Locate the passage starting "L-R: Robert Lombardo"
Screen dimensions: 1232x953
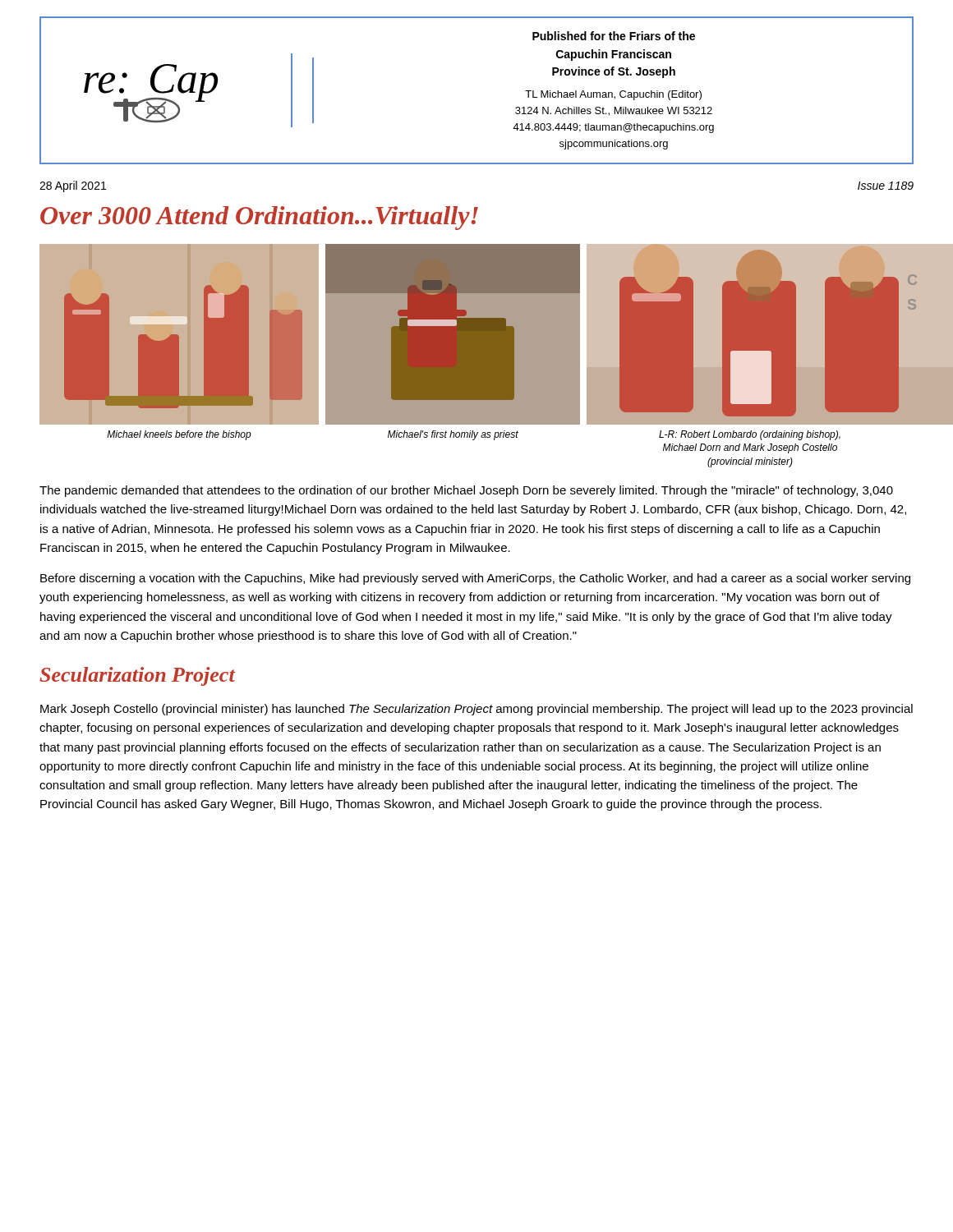click(750, 448)
